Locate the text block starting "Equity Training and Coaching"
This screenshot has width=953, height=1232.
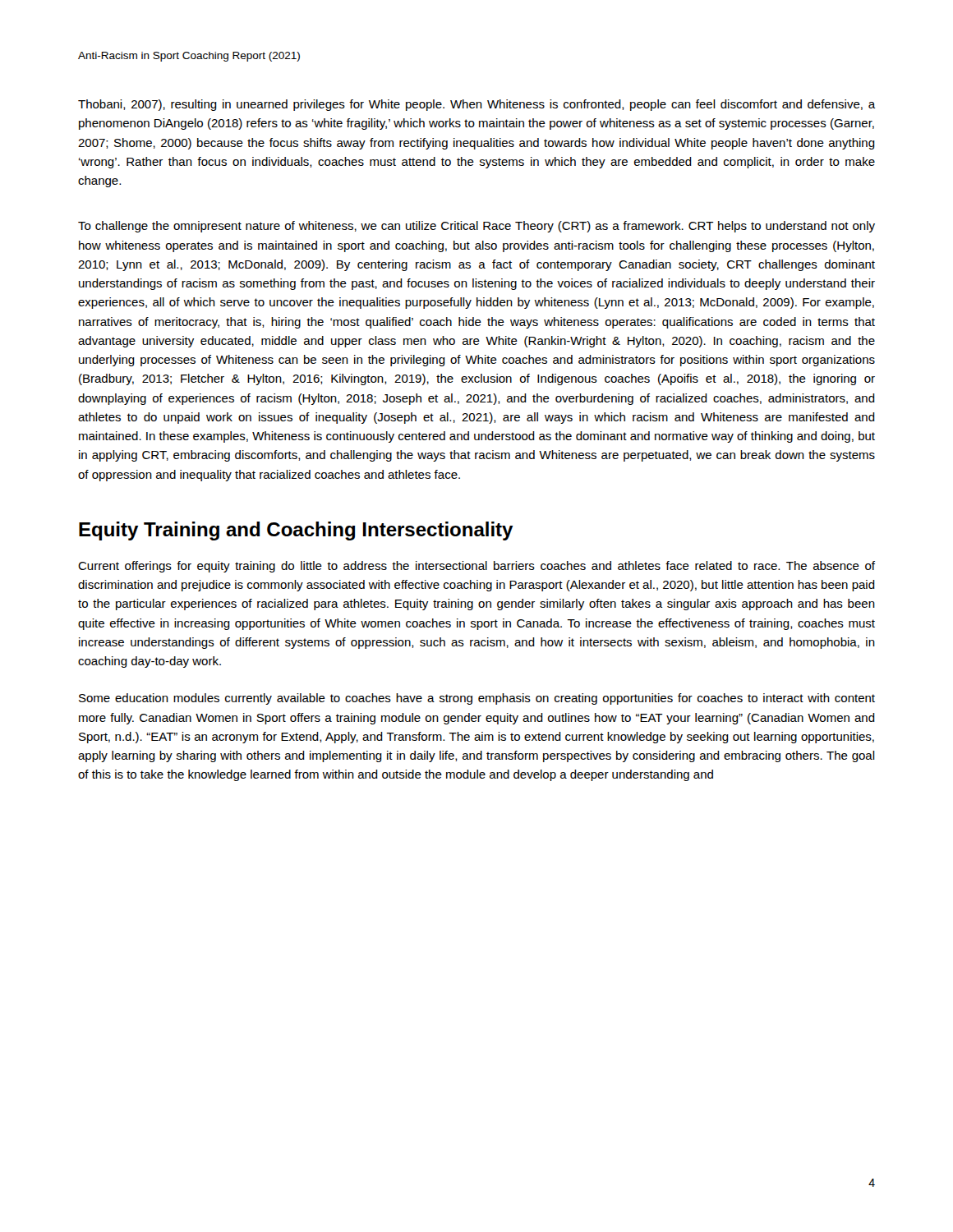click(296, 529)
